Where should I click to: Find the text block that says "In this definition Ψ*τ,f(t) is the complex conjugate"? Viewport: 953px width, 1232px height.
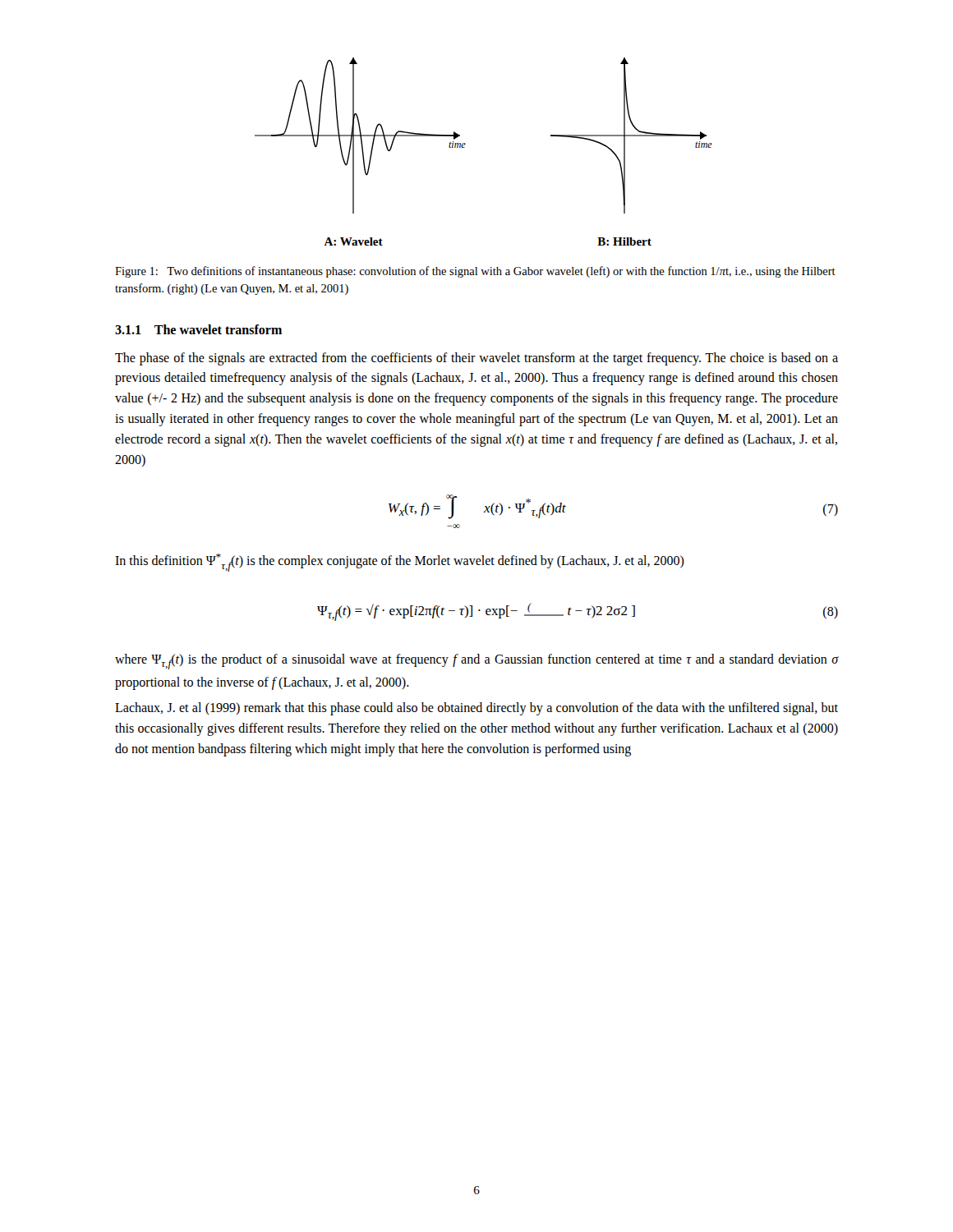tap(476, 562)
